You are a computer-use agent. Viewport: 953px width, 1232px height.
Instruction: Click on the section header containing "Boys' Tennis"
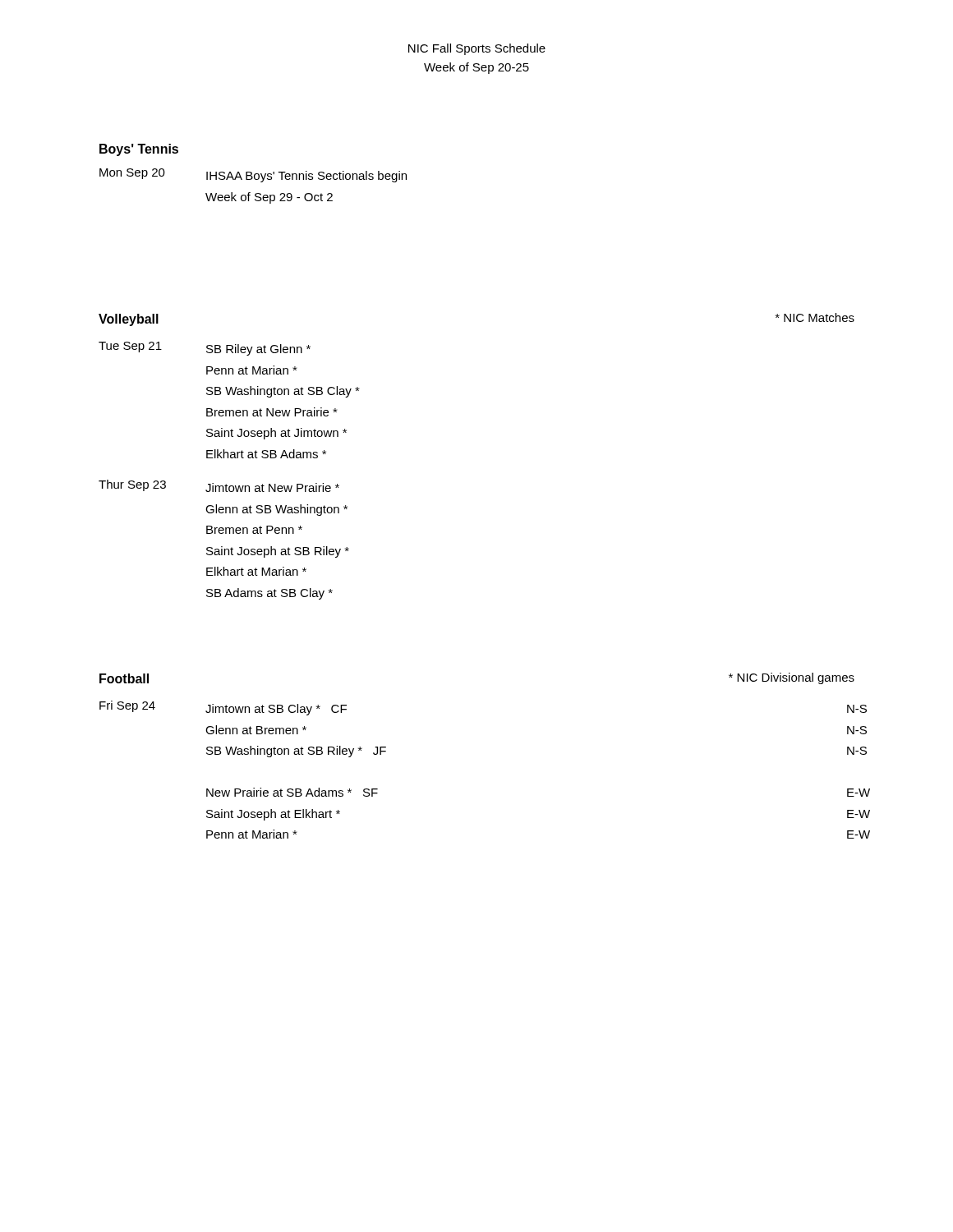pos(139,149)
